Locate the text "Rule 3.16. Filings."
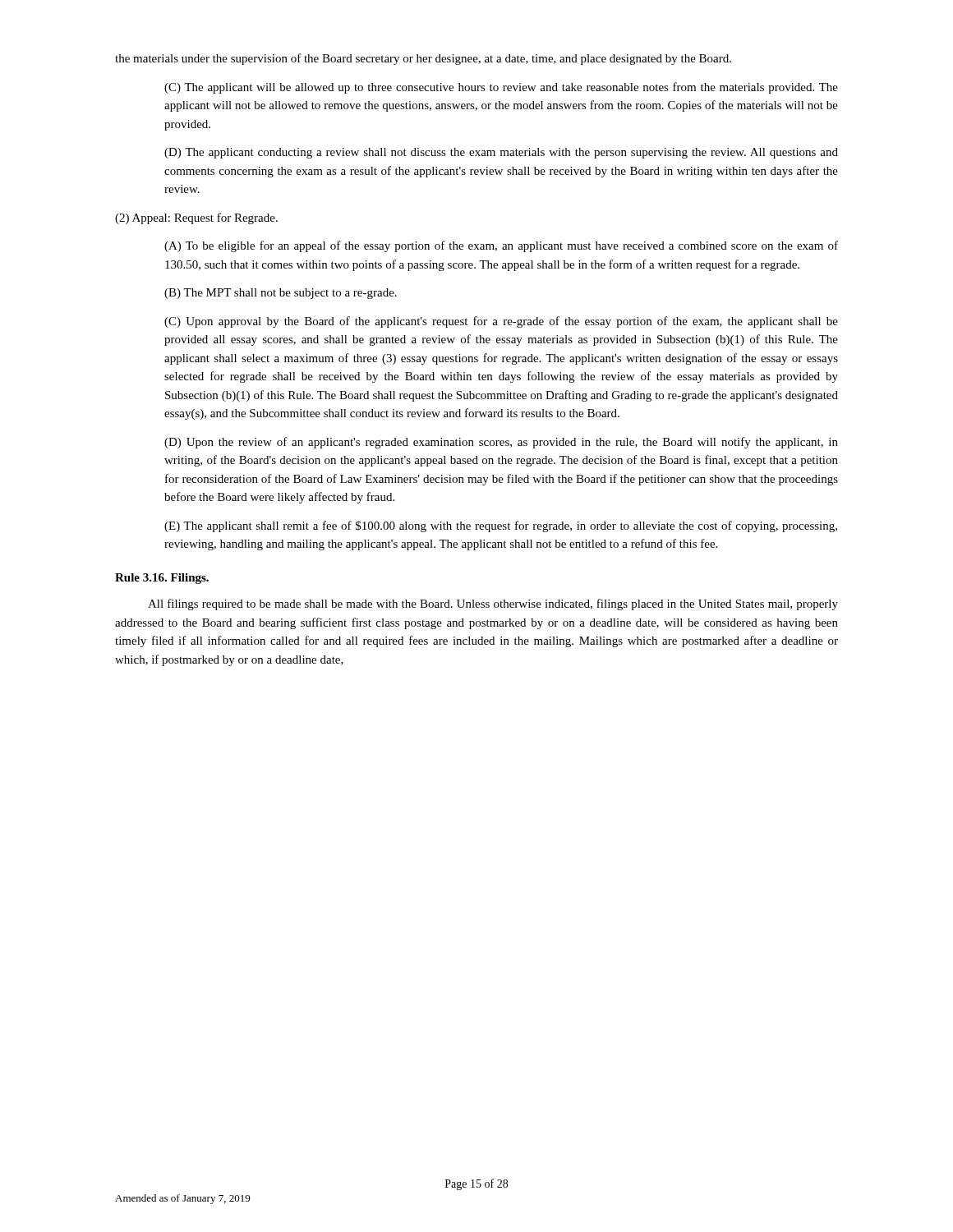Image resolution: width=953 pixels, height=1232 pixels. pyautogui.click(x=162, y=577)
